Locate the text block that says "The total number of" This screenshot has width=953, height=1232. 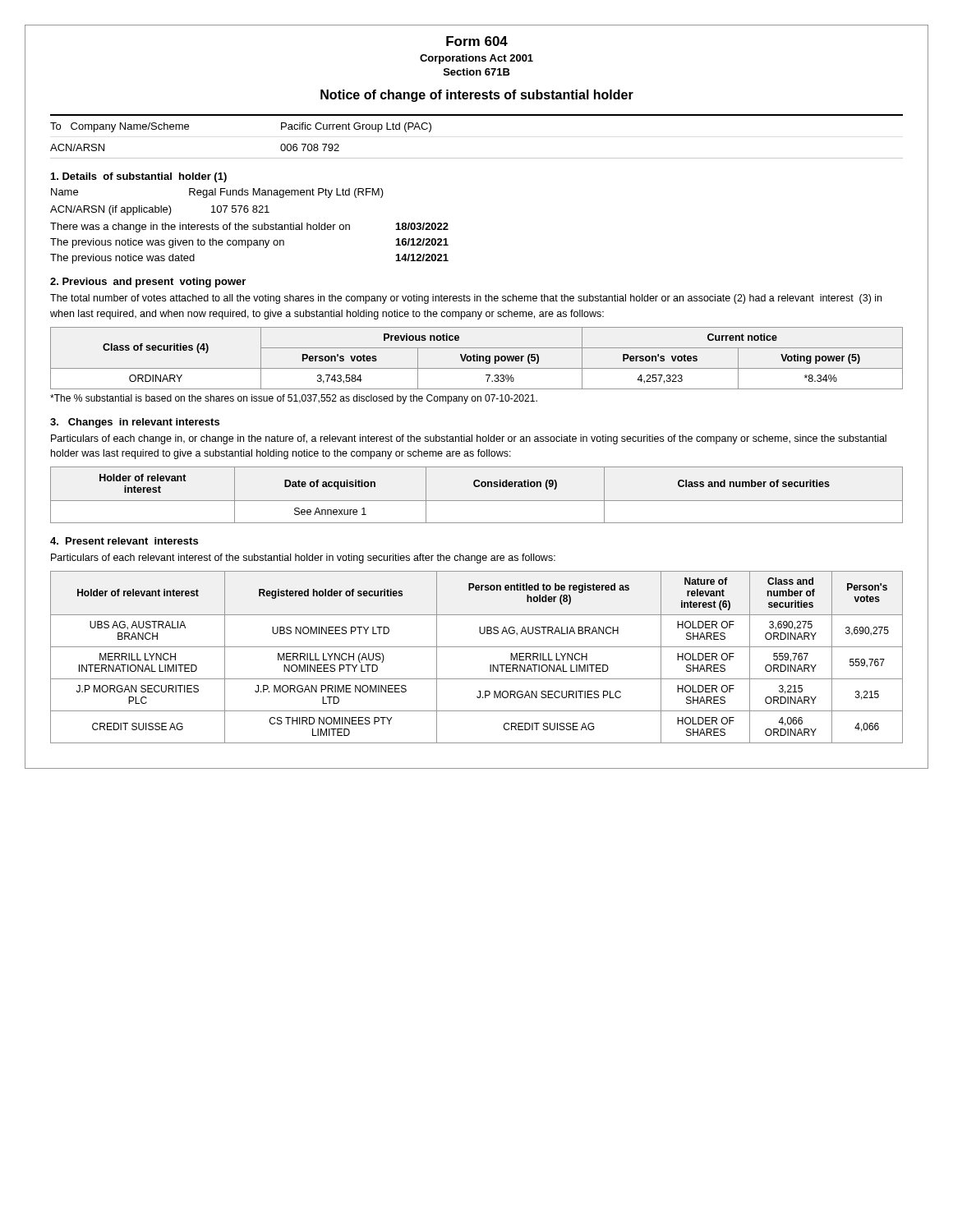click(466, 306)
